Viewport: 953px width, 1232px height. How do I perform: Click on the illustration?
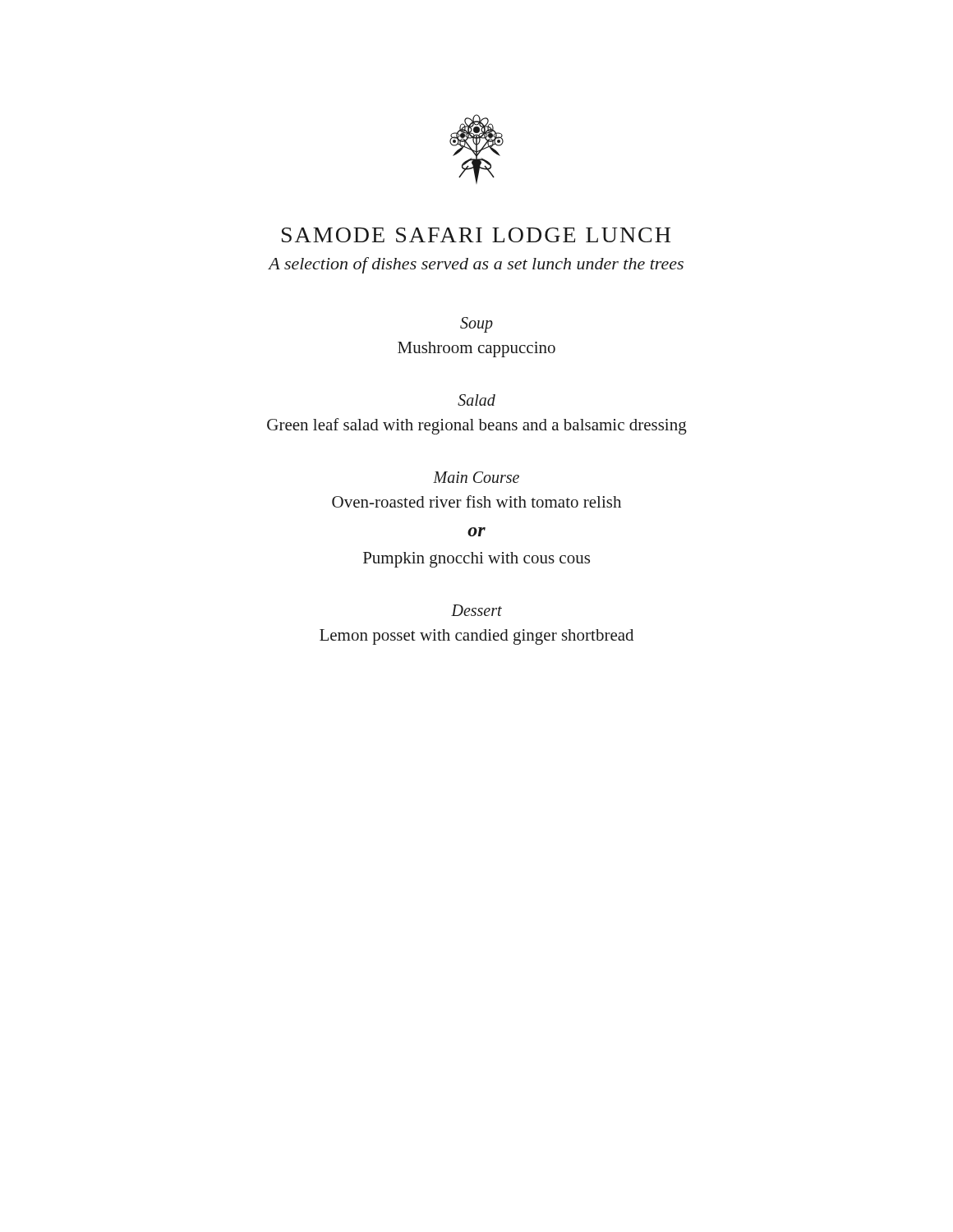(x=476, y=145)
